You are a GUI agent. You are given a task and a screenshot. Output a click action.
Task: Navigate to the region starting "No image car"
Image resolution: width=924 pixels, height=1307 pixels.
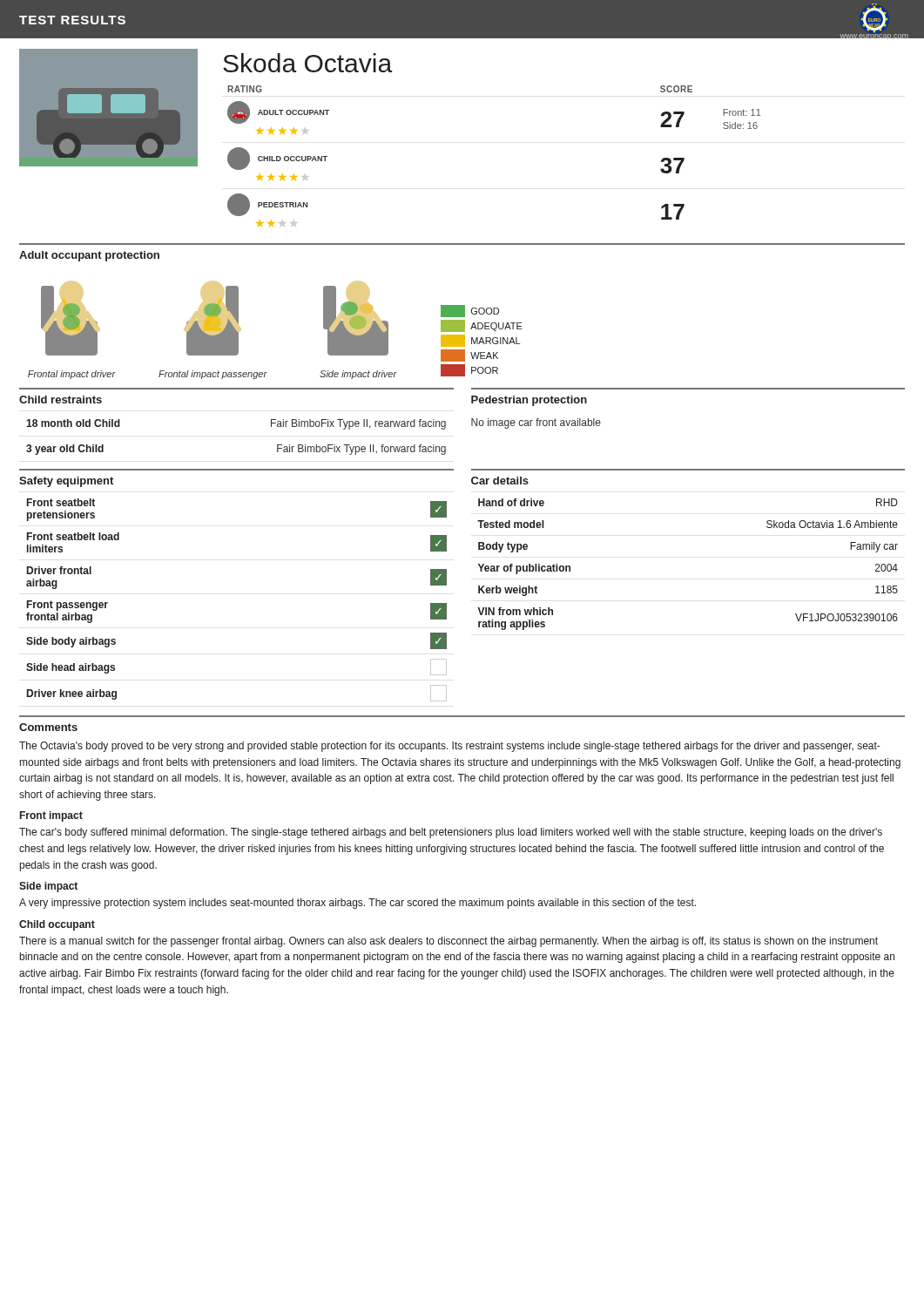point(536,423)
